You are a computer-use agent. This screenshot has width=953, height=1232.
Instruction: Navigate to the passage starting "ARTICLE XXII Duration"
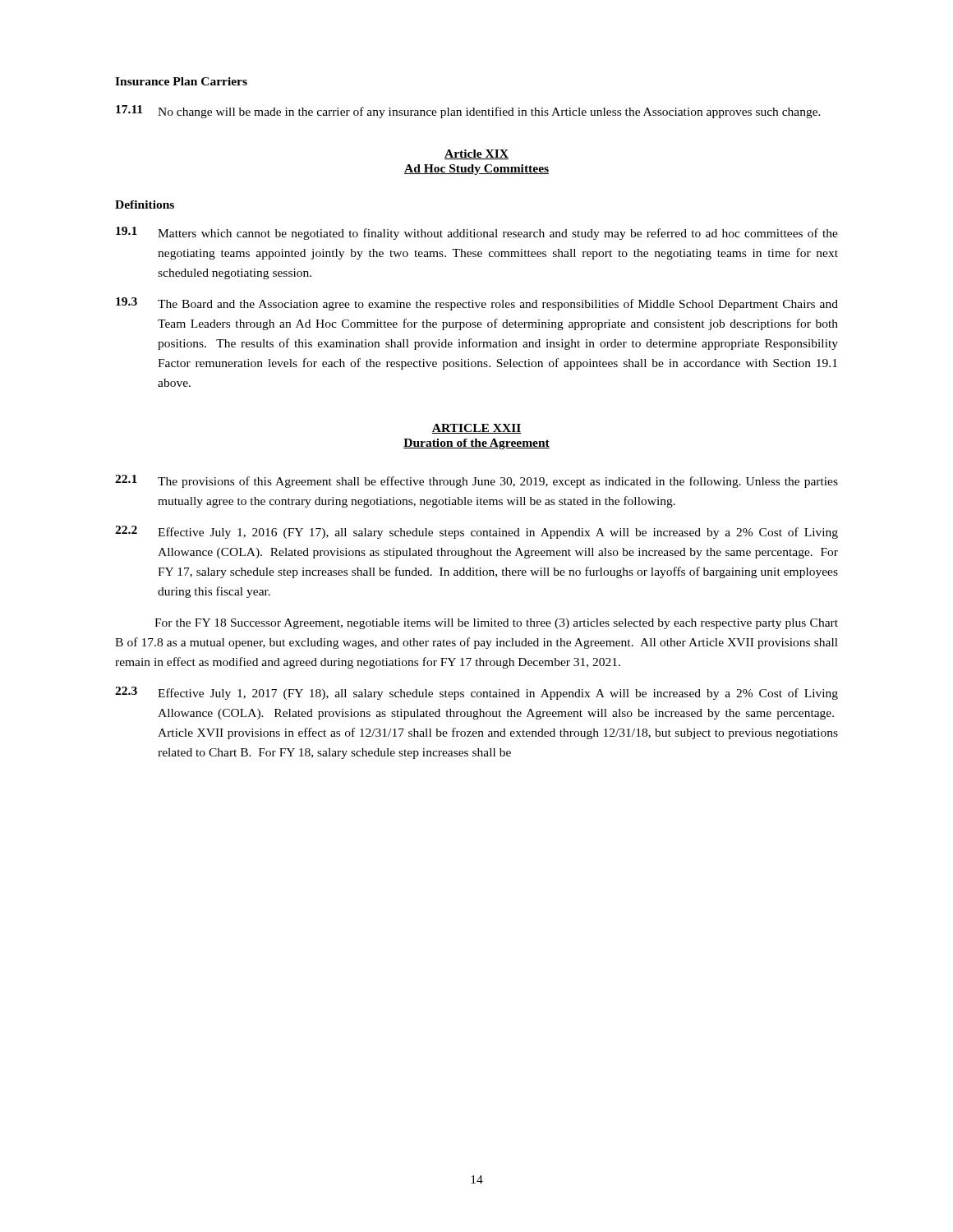[476, 435]
